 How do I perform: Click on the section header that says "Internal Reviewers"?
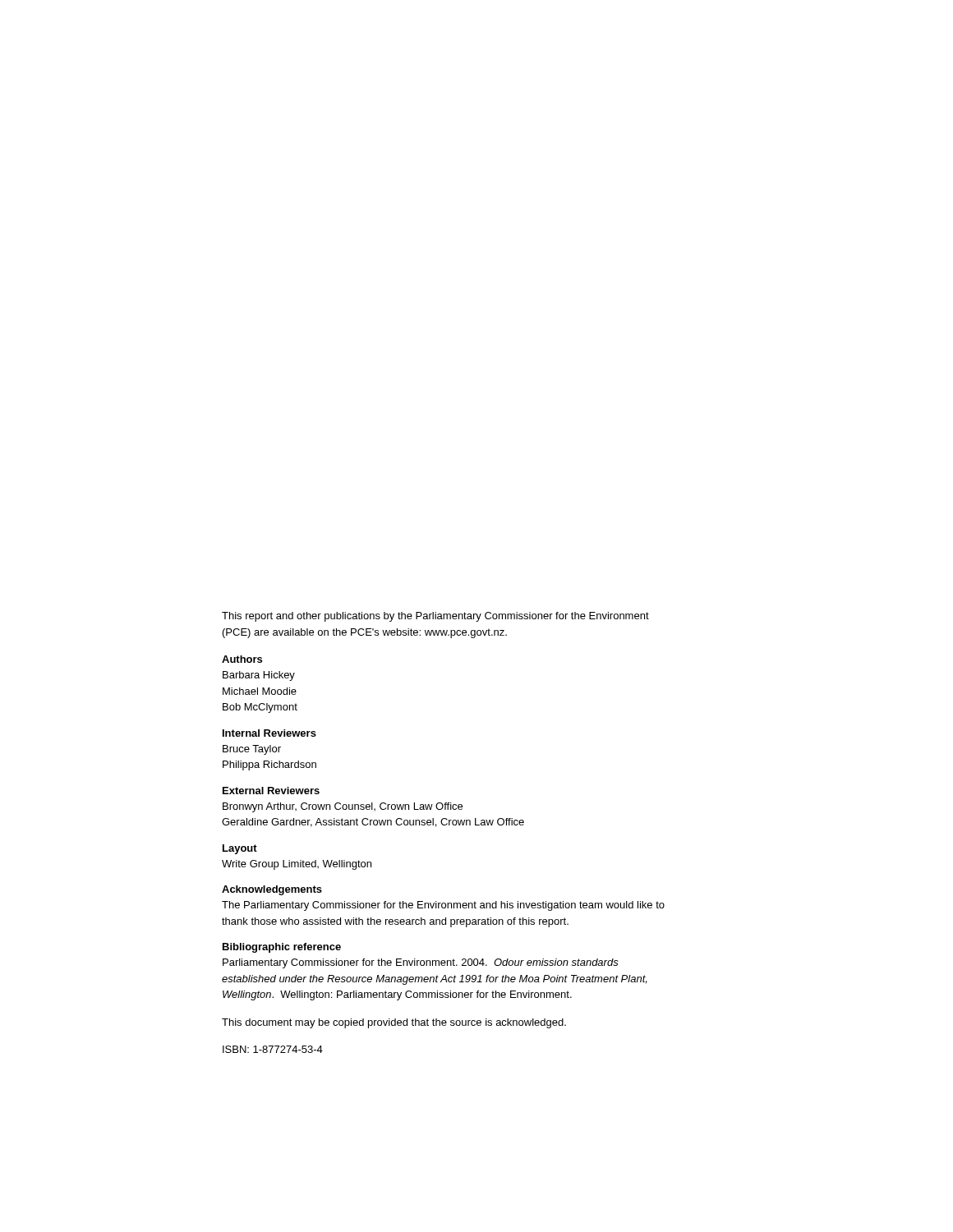click(x=269, y=733)
